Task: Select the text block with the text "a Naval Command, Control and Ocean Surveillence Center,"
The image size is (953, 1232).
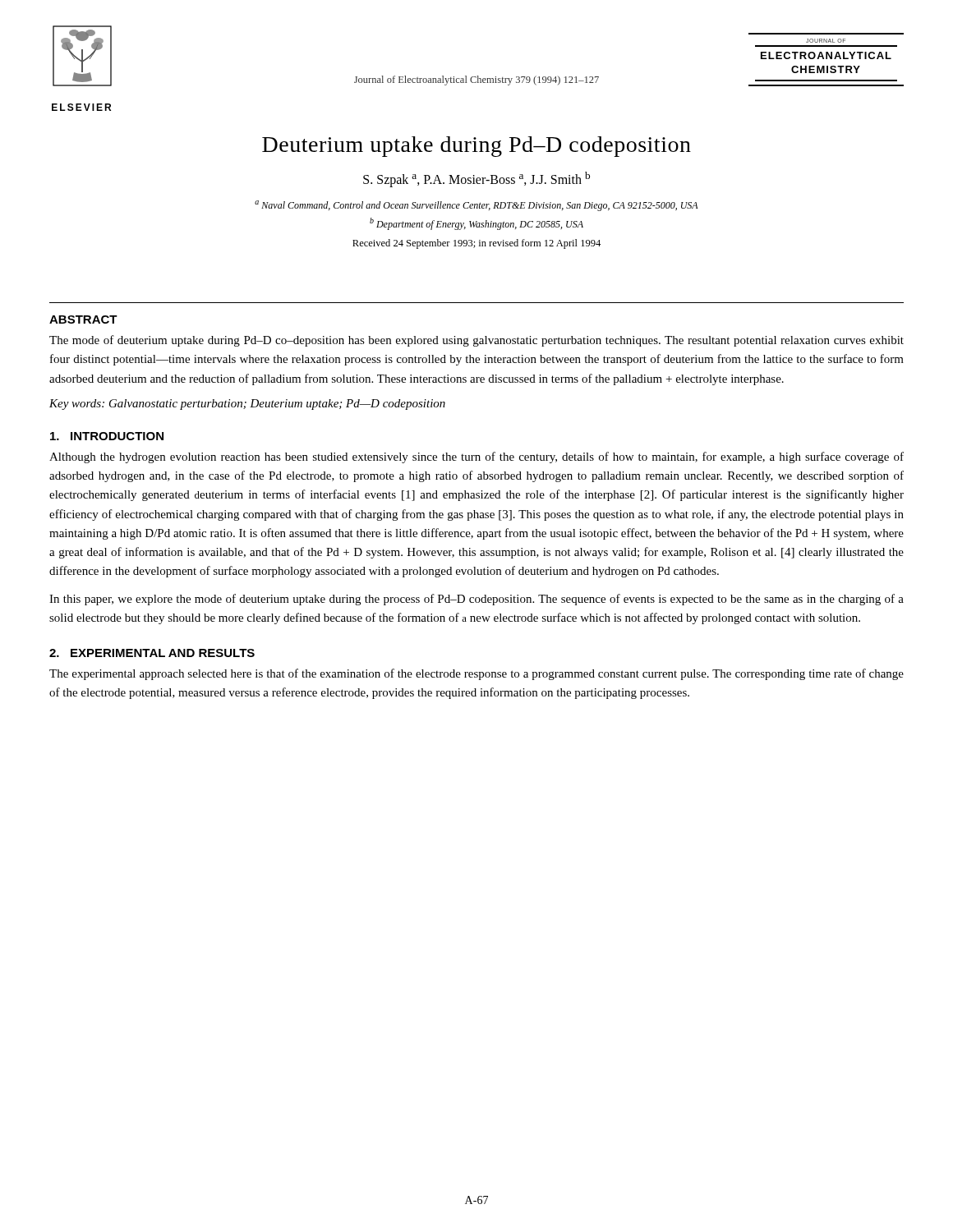Action: click(476, 213)
